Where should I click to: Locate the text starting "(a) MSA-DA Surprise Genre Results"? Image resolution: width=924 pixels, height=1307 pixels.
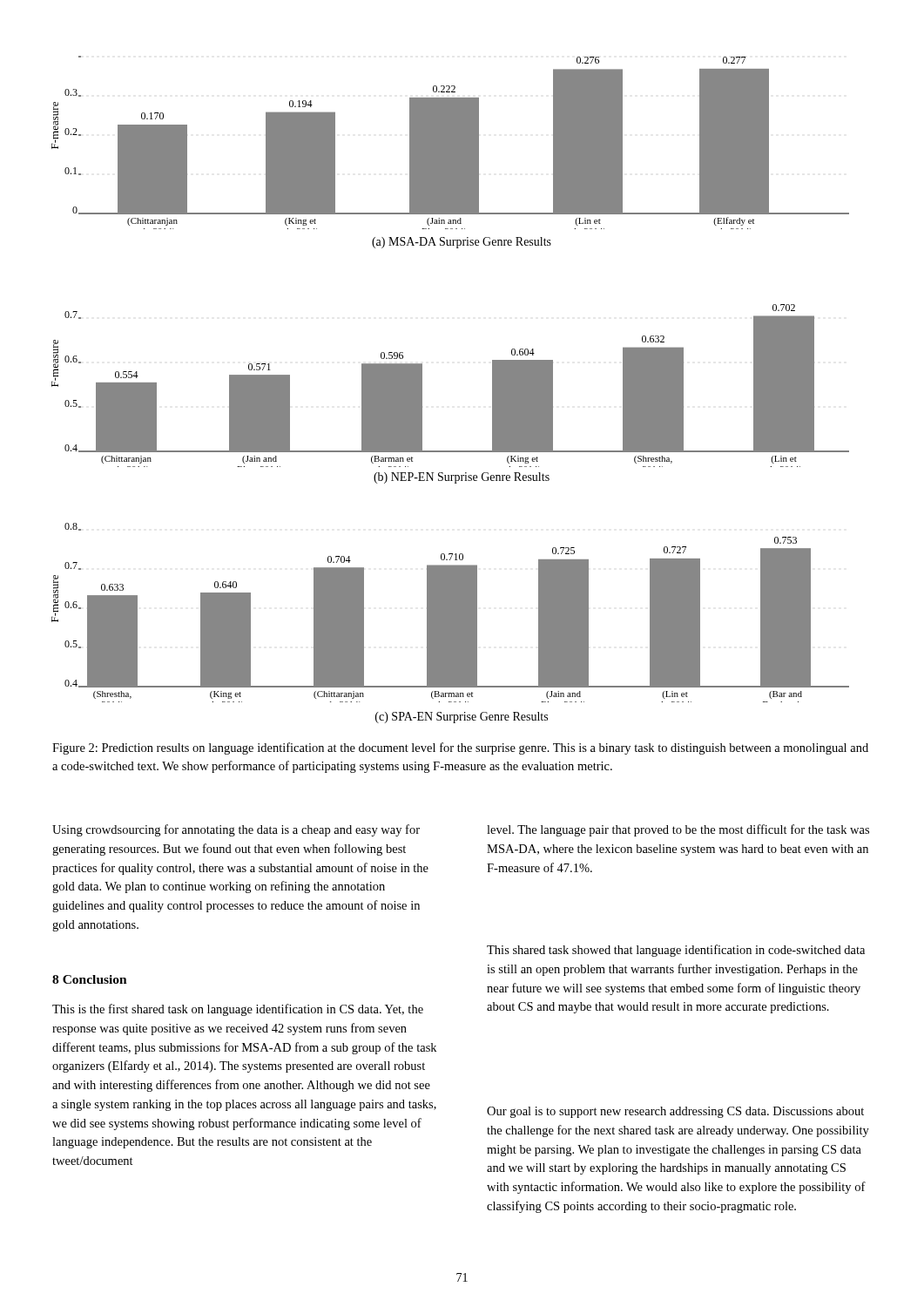462,242
